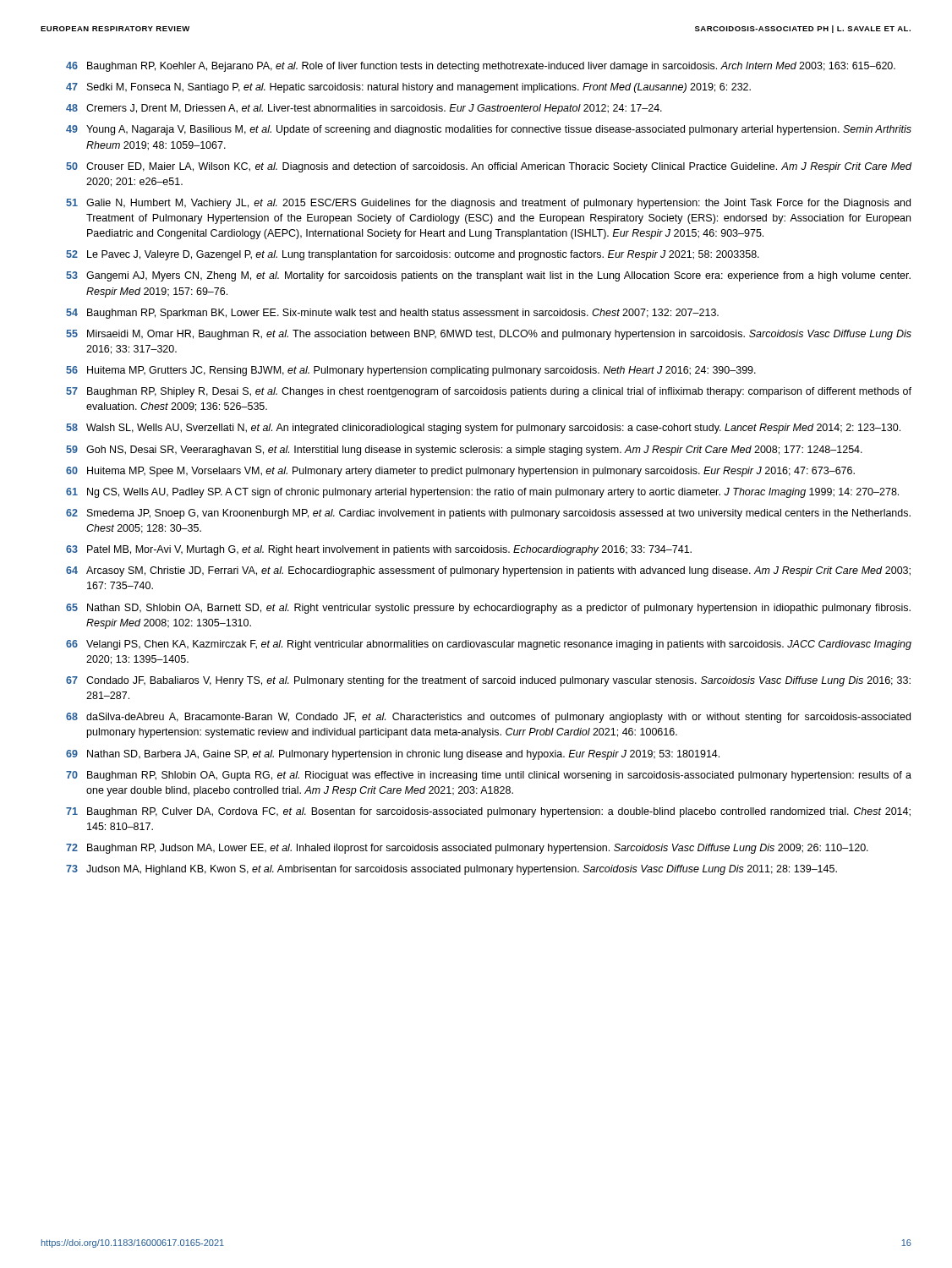Find the block starting "55 Mirsaeidi M, Omar HR, Baughman"
This screenshot has width=952, height=1268.
(x=476, y=341)
